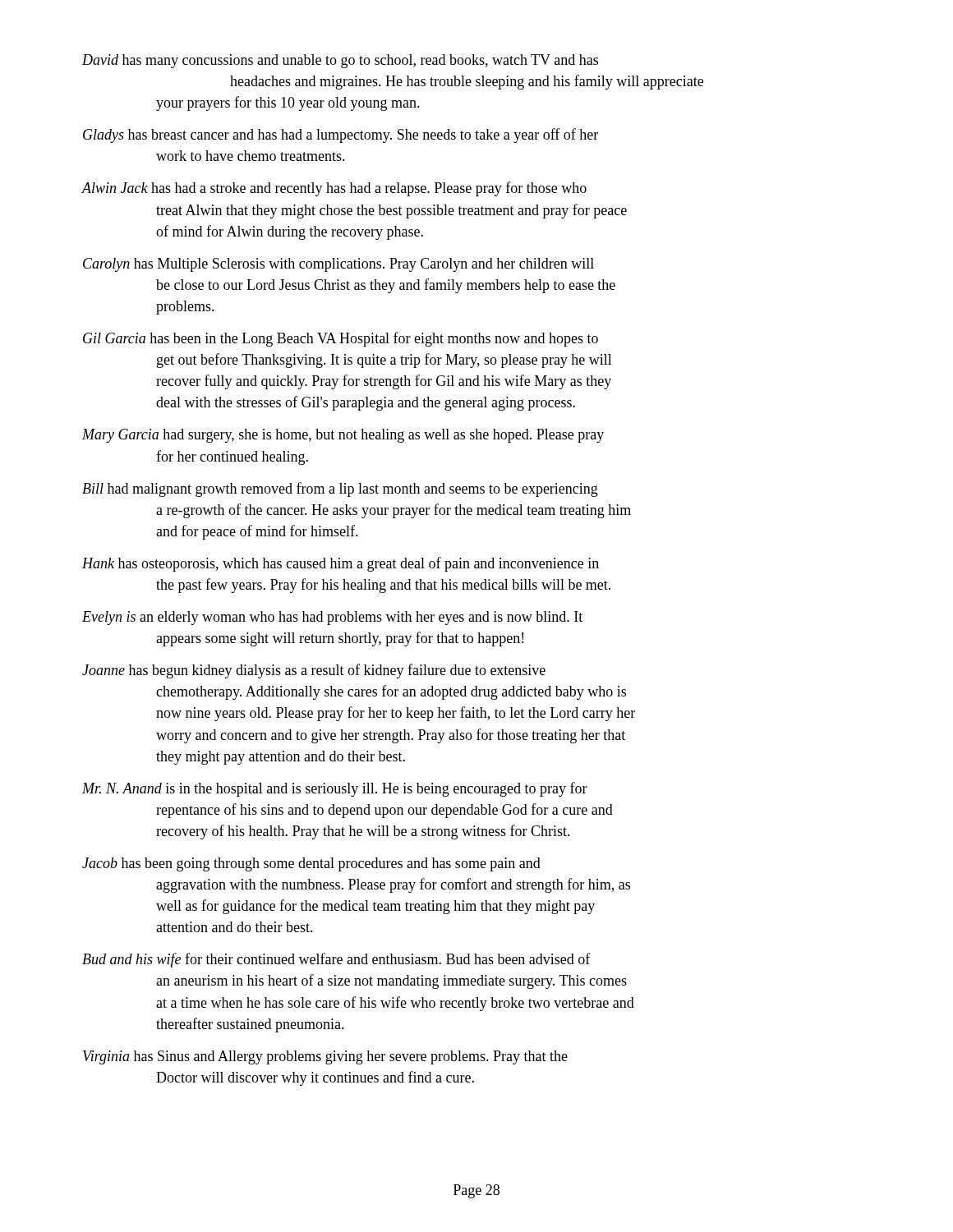Find the list item that reads "Evelyn is an elderly woman"
The width and height of the screenshot is (953, 1232).
(x=464, y=628)
